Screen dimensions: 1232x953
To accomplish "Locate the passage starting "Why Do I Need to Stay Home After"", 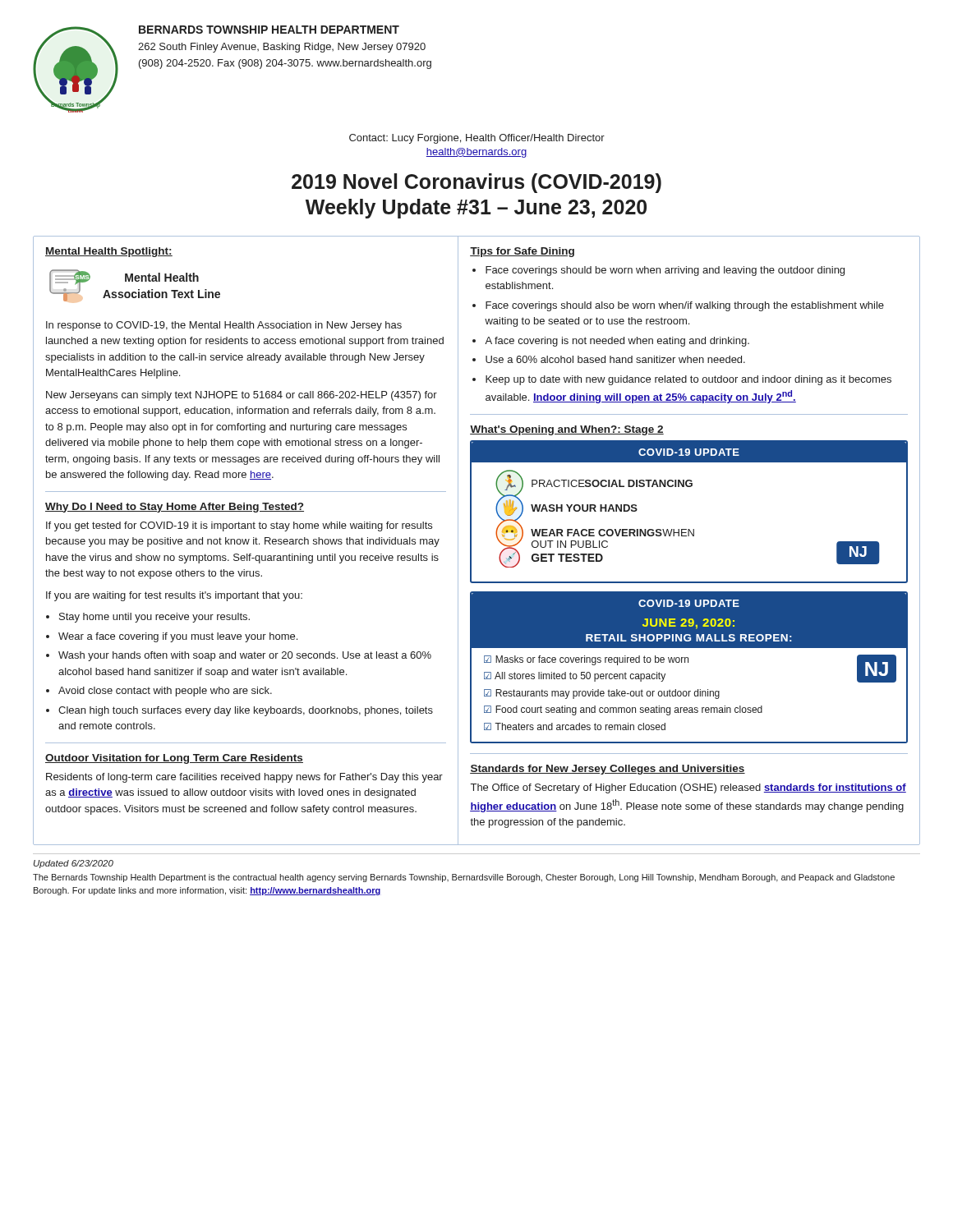I will [x=175, y=506].
